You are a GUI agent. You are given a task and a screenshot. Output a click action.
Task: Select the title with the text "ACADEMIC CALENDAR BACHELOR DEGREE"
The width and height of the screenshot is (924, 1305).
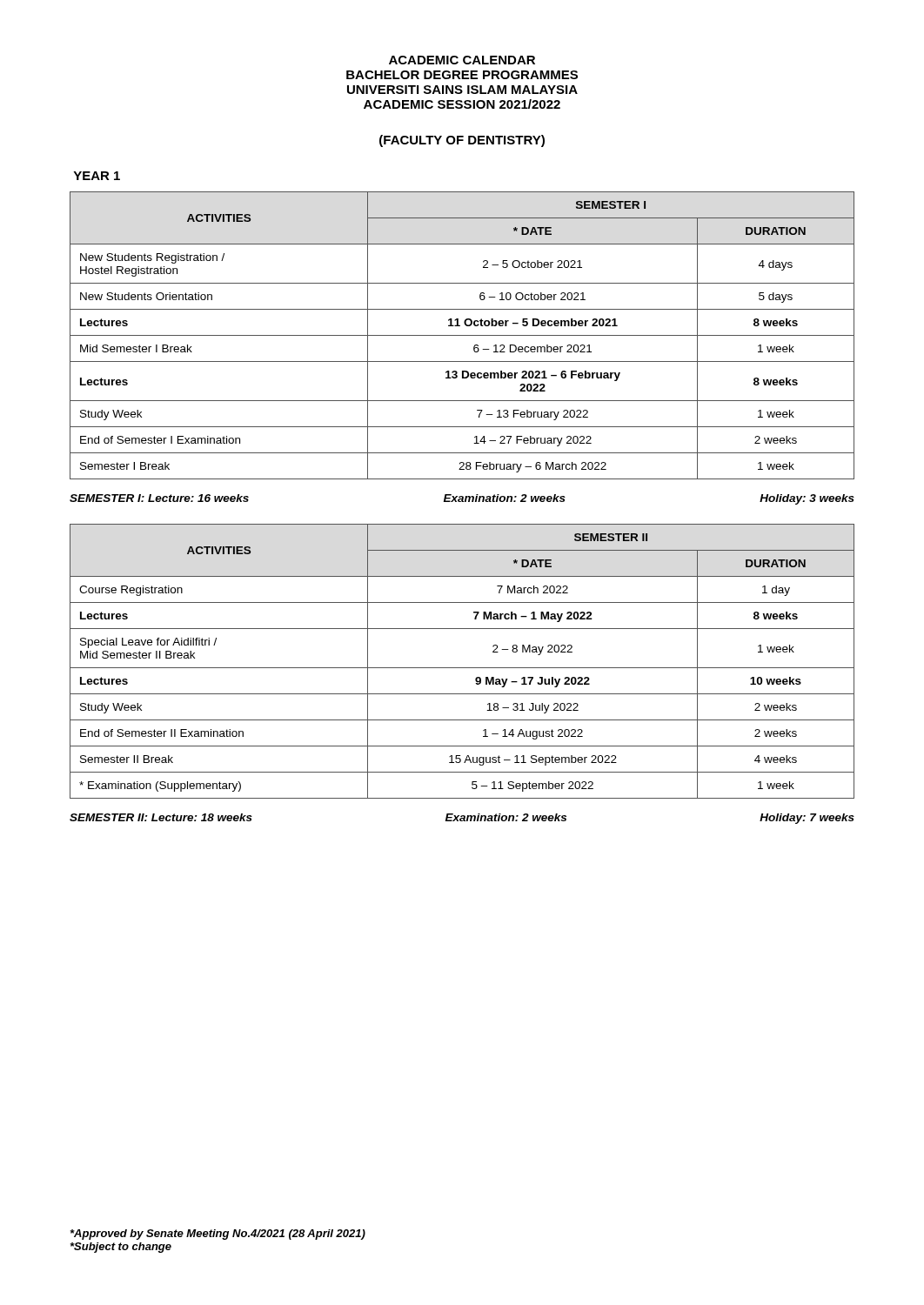click(462, 82)
